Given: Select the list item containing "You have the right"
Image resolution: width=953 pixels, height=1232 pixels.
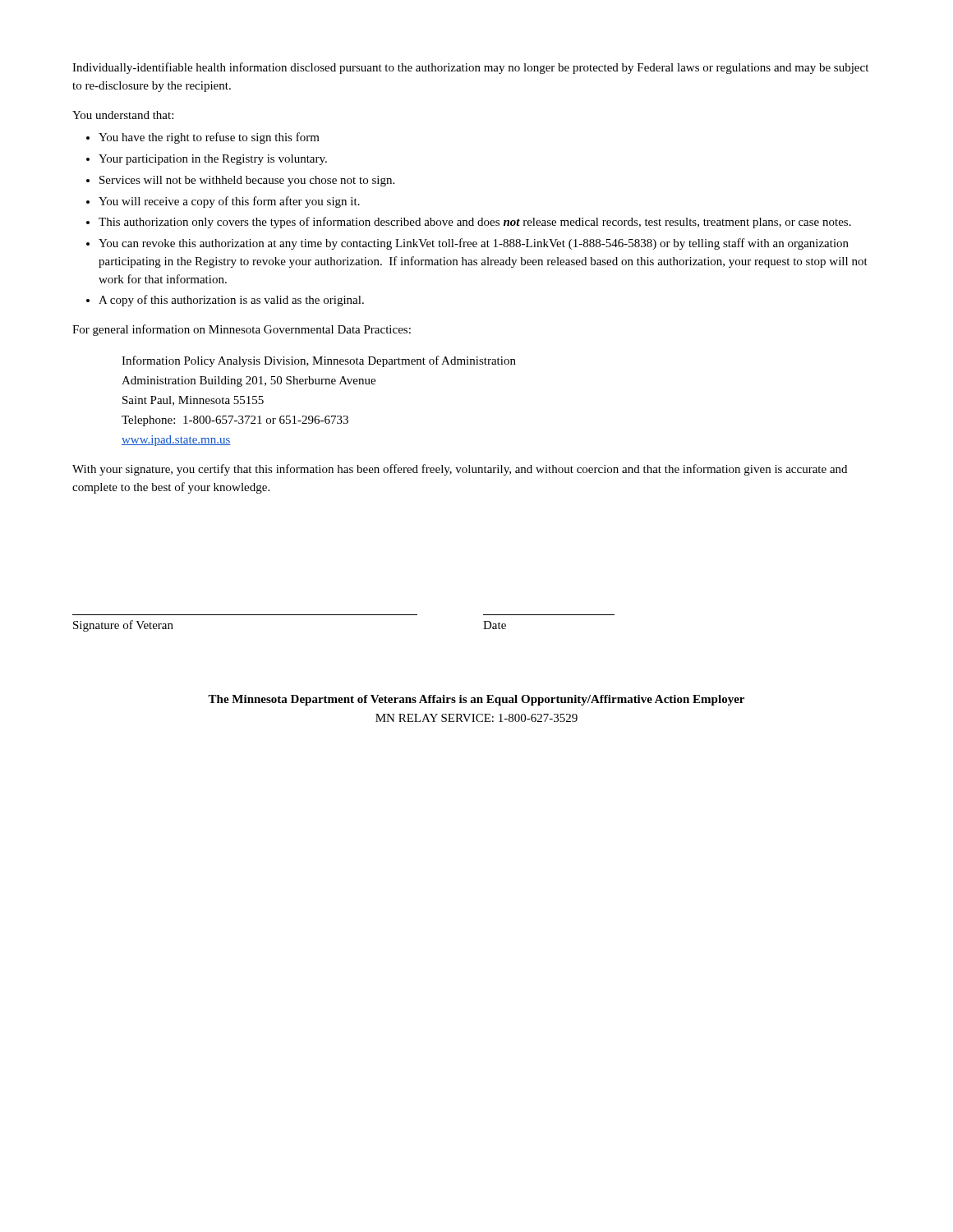Looking at the screenshot, I should 209,137.
